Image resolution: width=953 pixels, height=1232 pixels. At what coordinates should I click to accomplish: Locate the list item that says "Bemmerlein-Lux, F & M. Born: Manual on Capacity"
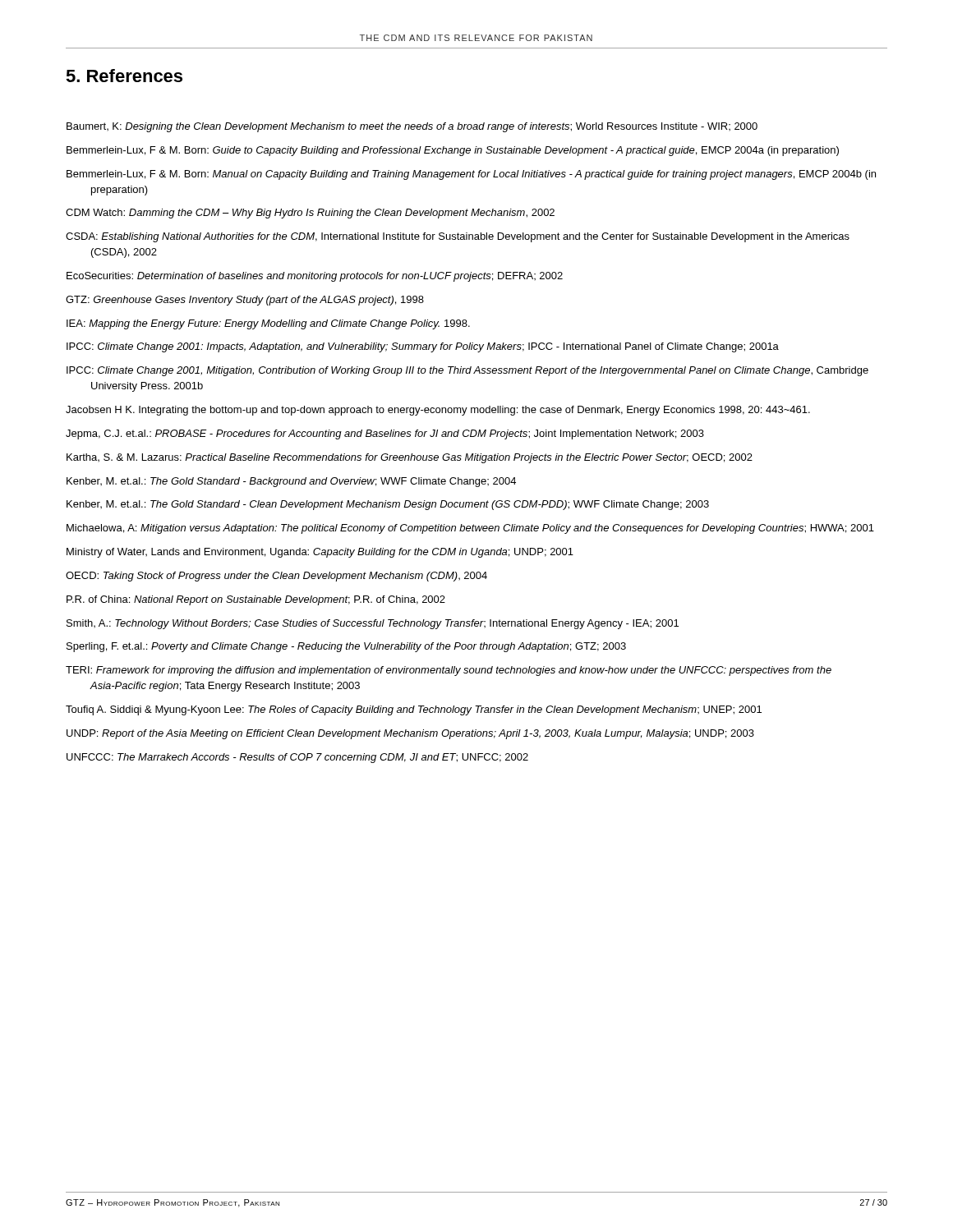471,181
